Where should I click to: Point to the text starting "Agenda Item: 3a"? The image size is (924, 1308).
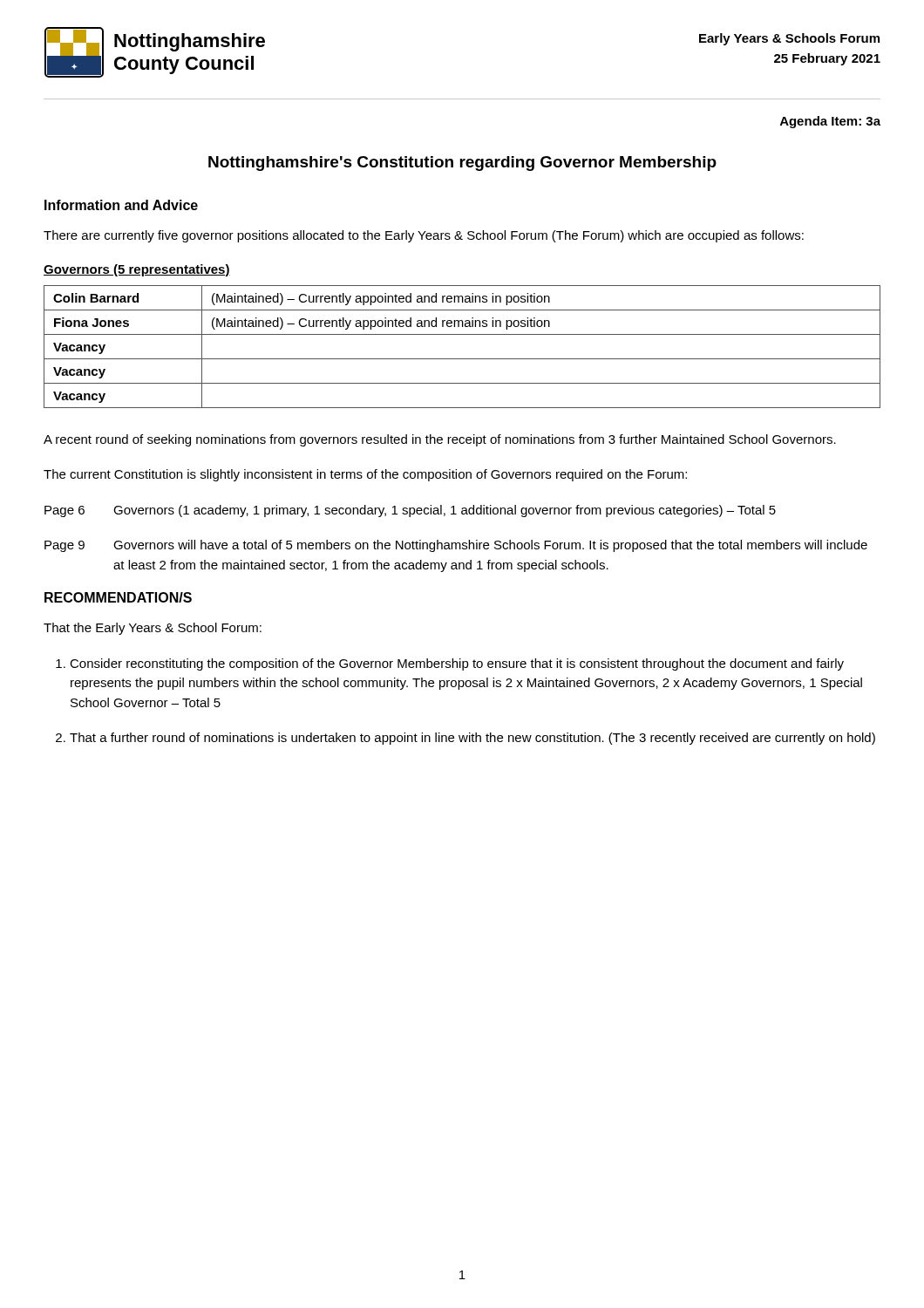pyautogui.click(x=830, y=121)
